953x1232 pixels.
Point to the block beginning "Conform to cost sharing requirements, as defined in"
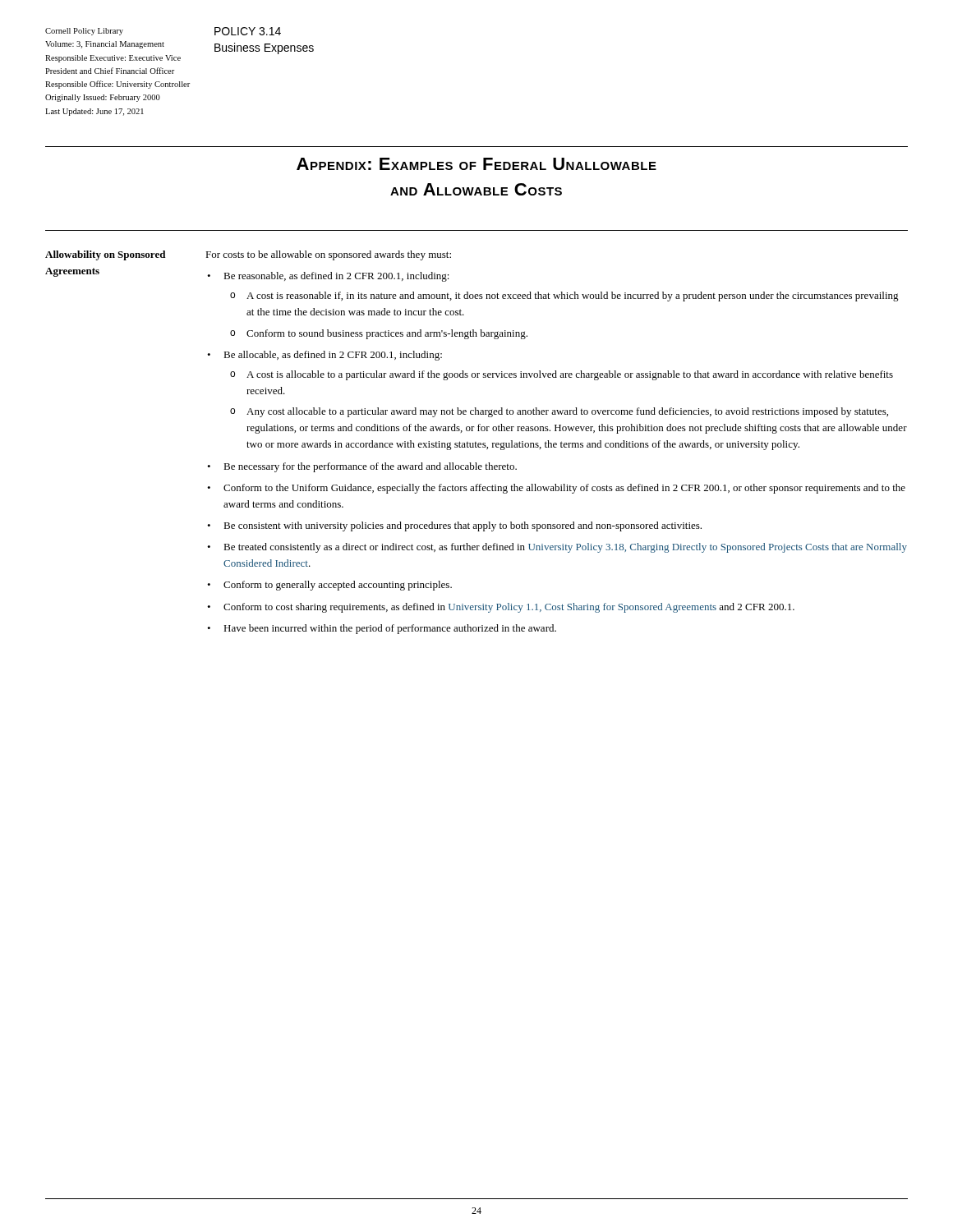pyautogui.click(x=509, y=606)
